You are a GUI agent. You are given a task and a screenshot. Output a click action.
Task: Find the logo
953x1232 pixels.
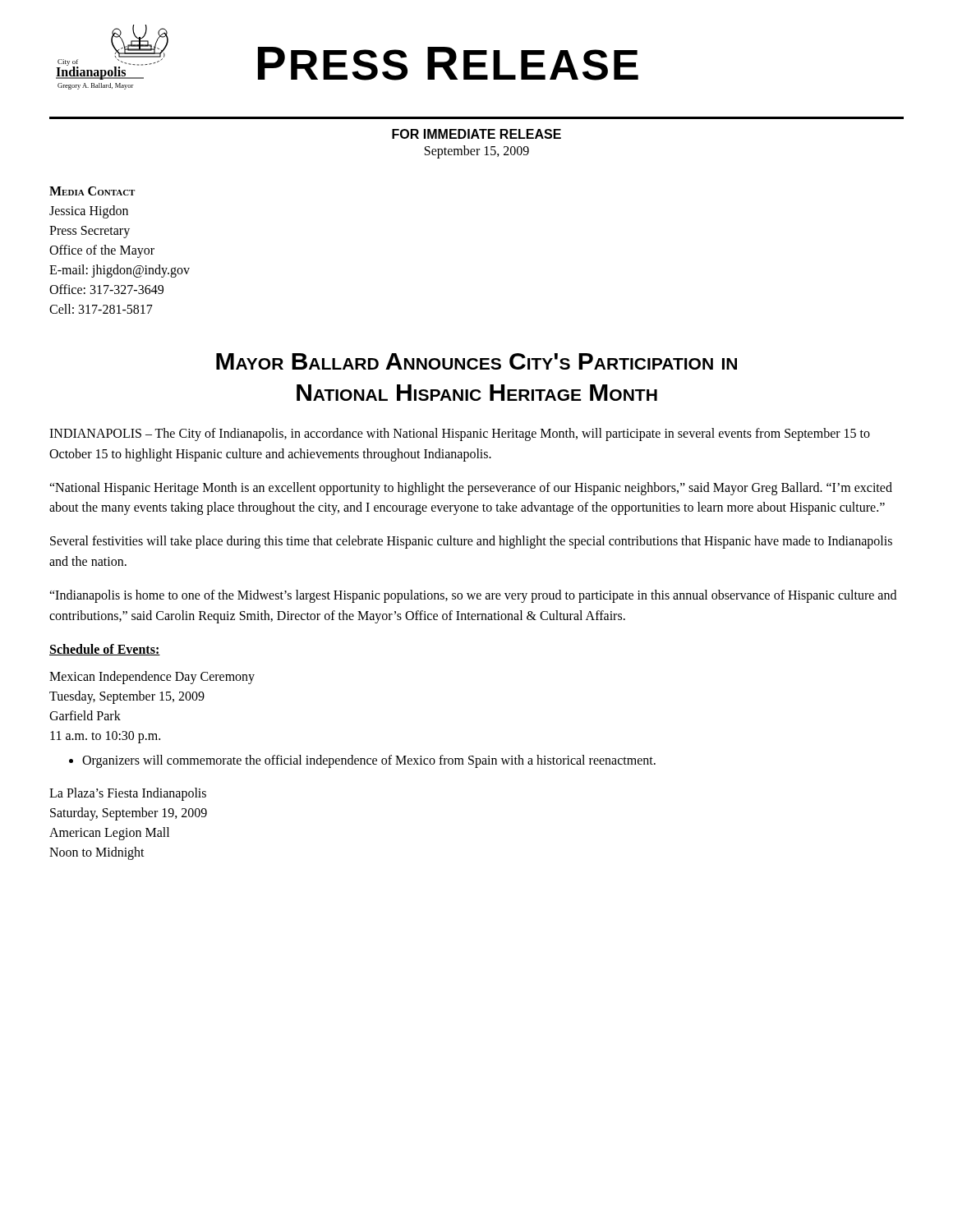pyautogui.click(x=140, y=63)
